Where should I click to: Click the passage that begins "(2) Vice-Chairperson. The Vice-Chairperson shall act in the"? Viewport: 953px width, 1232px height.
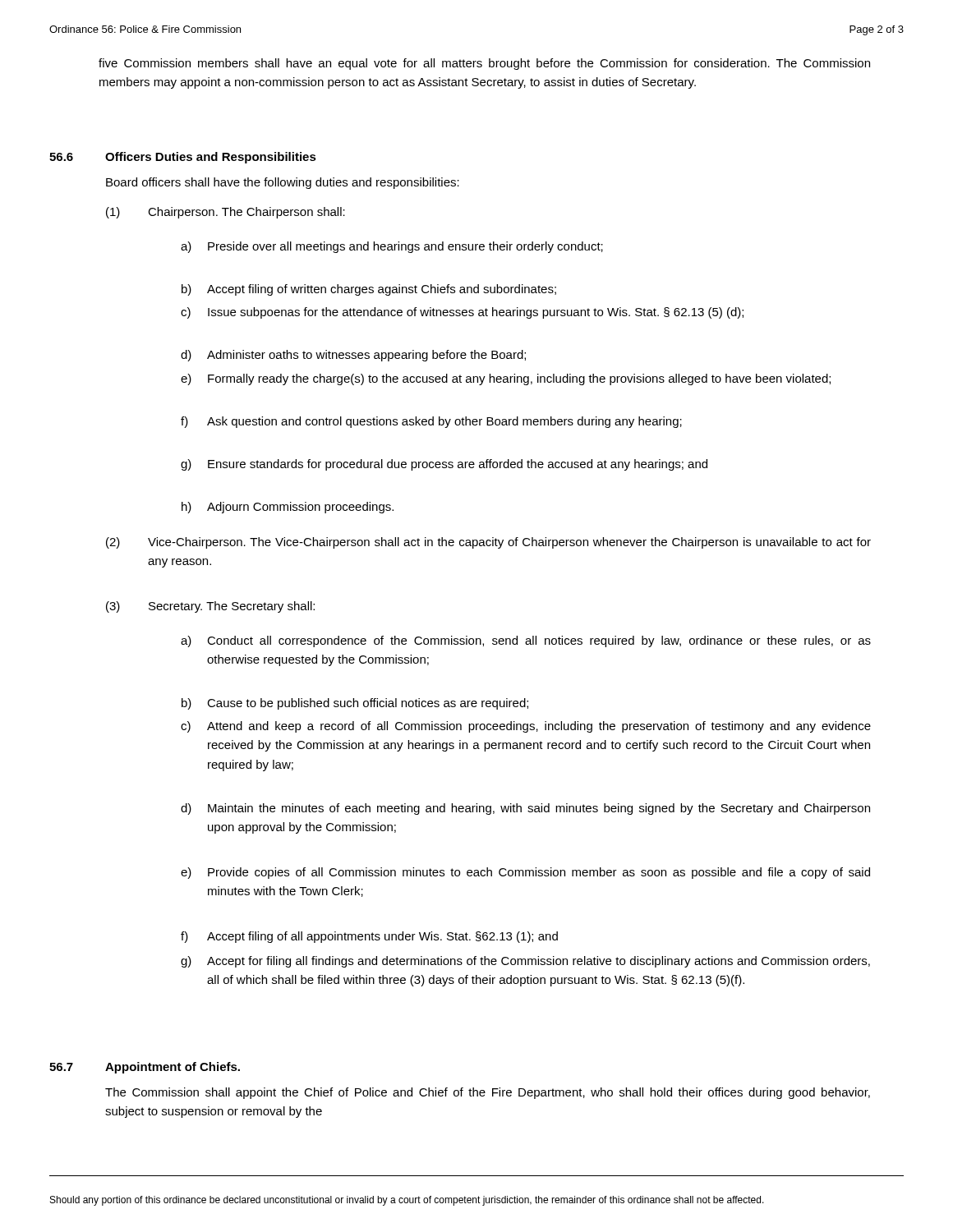[488, 551]
